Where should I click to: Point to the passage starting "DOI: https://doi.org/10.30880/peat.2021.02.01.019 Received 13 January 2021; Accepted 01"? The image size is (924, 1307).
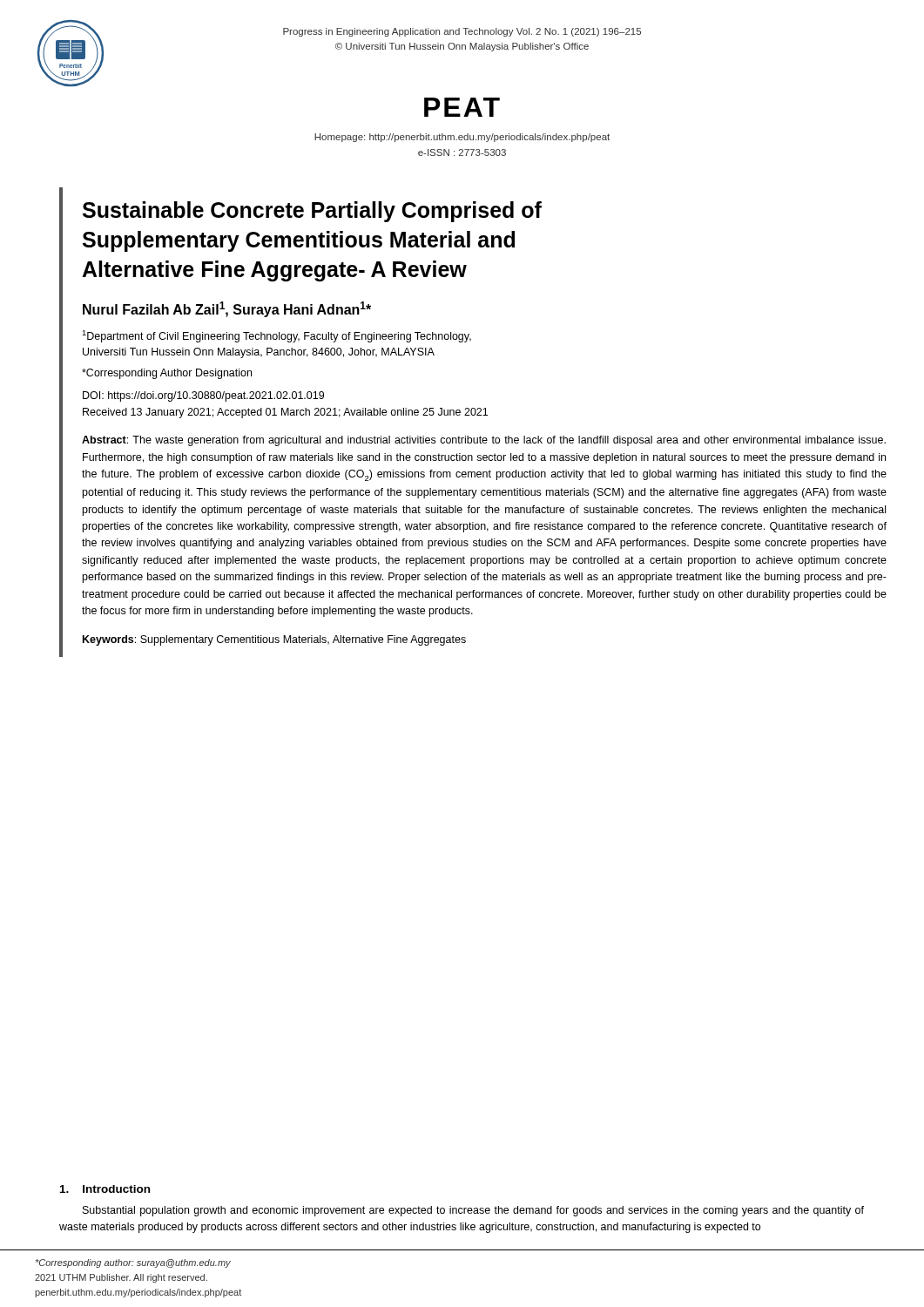click(285, 404)
